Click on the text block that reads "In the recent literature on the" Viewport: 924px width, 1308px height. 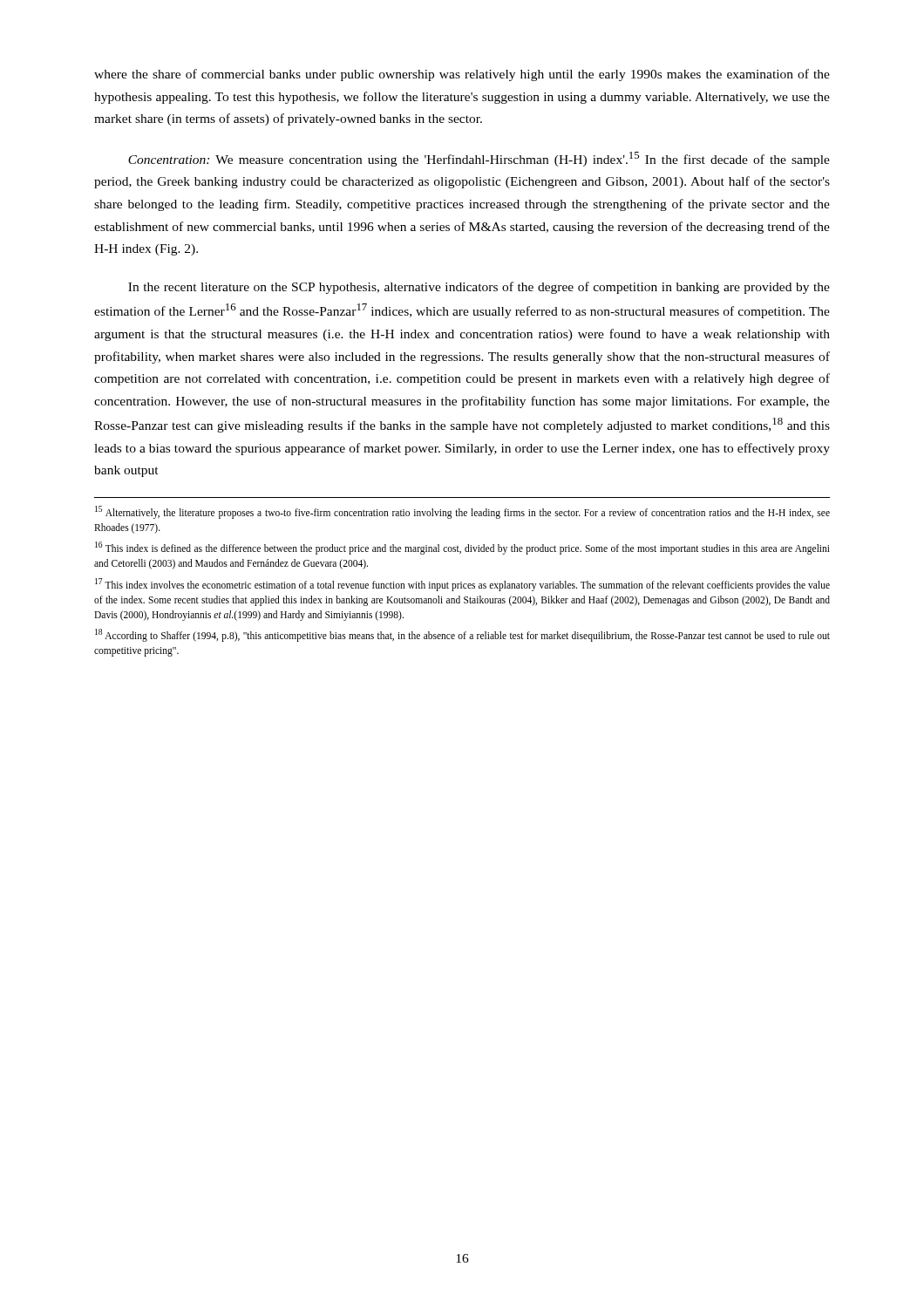462,378
